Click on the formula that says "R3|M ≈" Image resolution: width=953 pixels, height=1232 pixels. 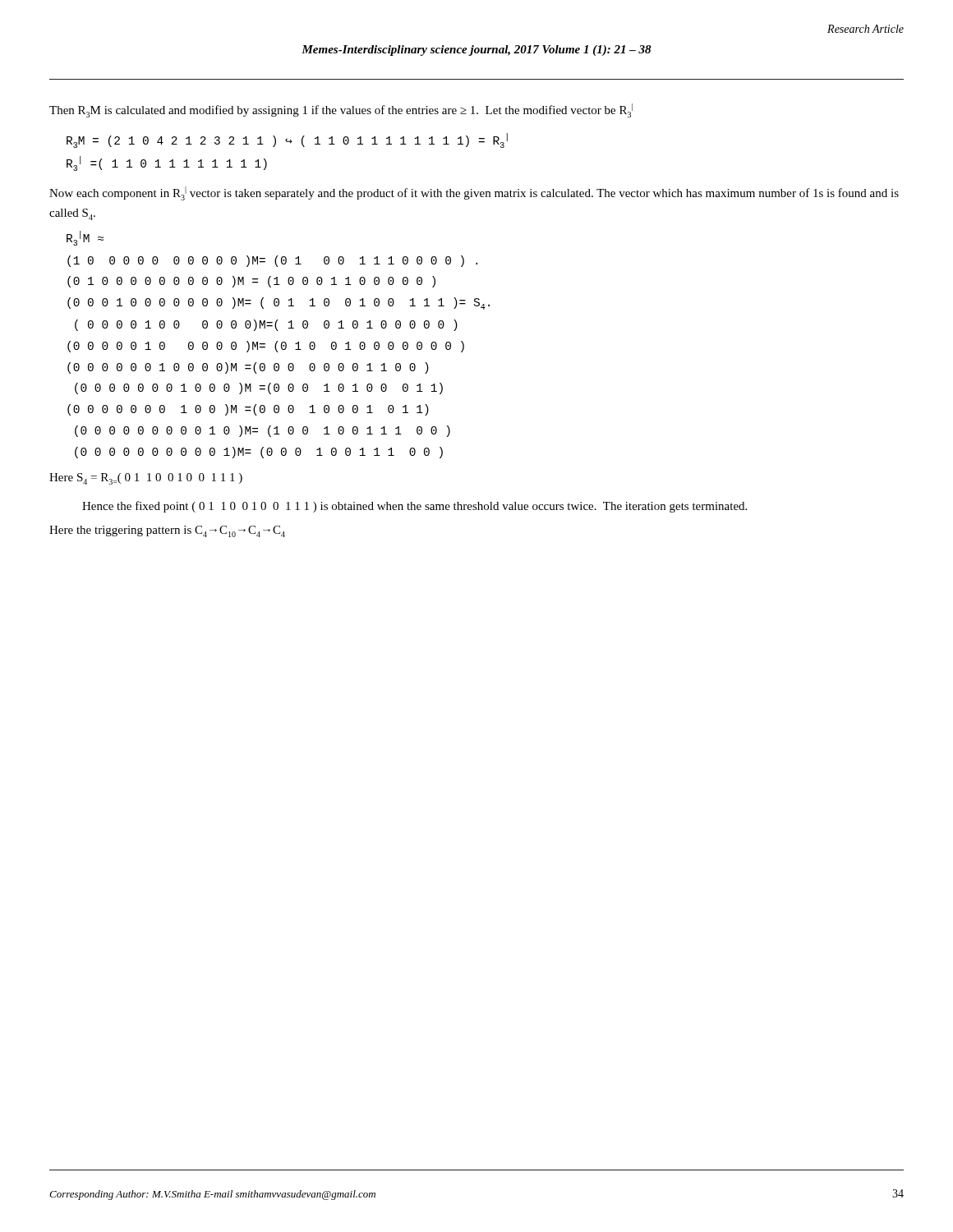(85, 239)
